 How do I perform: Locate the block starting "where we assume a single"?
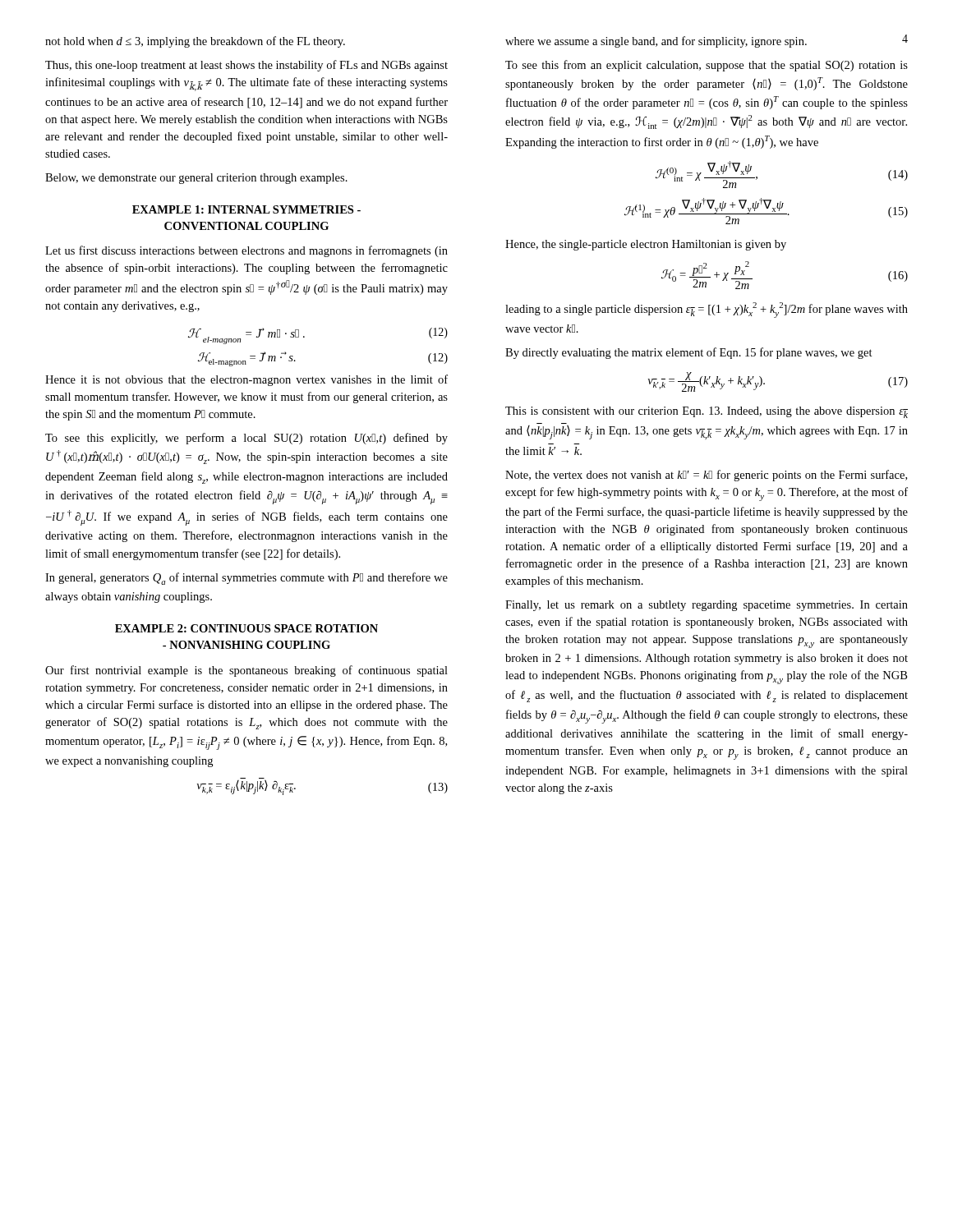pyautogui.click(x=707, y=42)
